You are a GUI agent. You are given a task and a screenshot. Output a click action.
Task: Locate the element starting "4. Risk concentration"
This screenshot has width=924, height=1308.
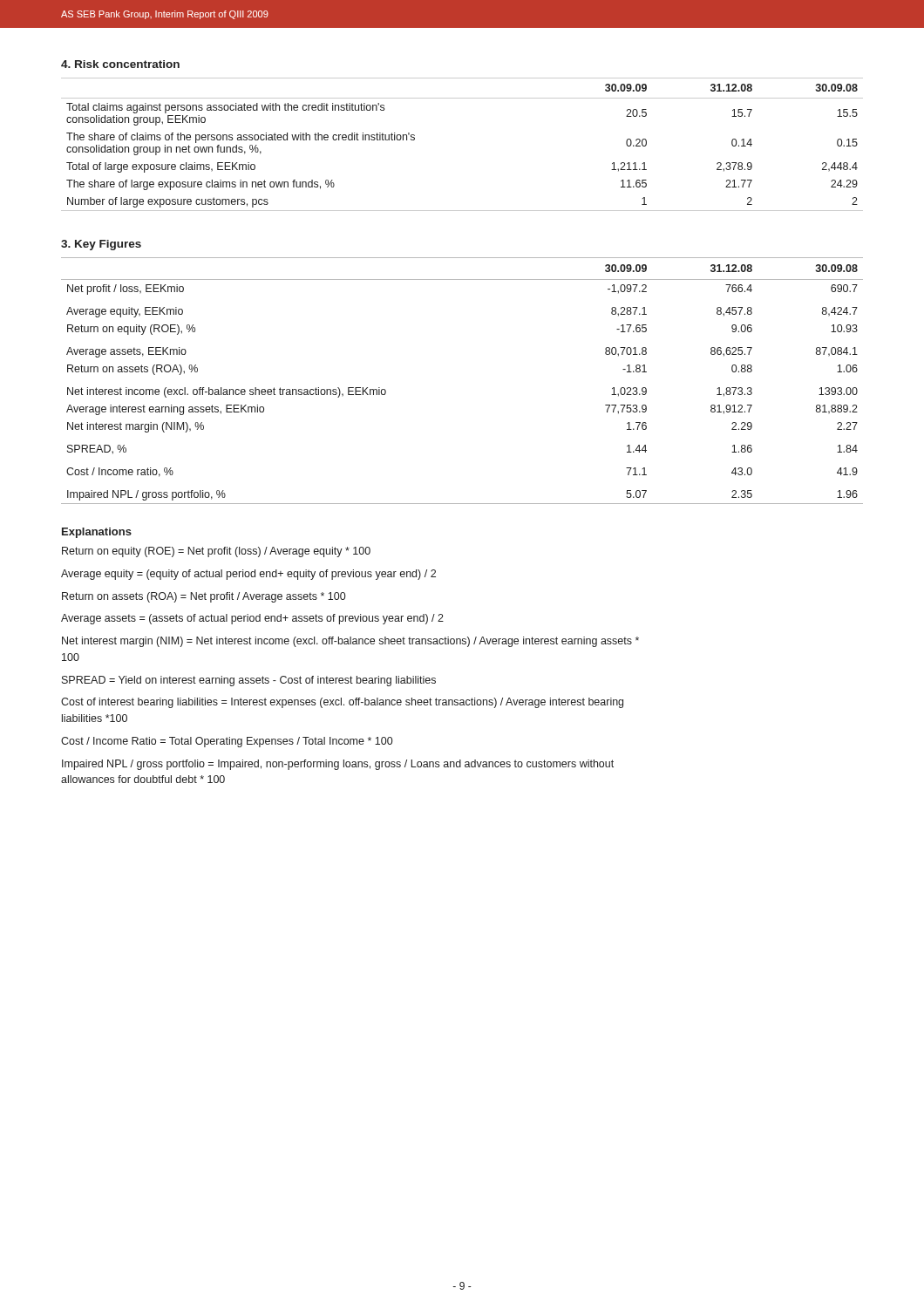tap(121, 64)
